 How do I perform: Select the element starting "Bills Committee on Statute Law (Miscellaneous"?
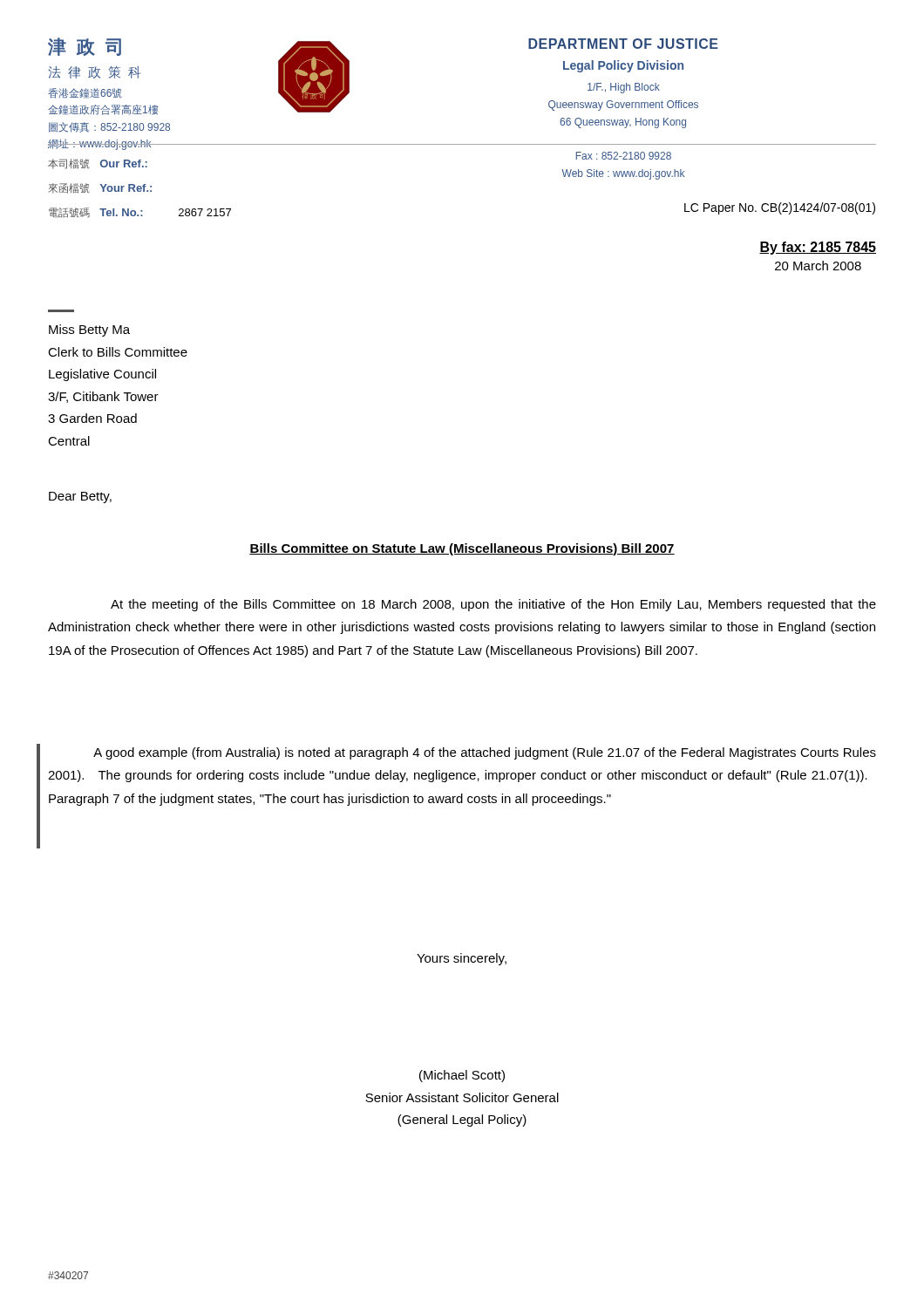pyautogui.click(x=462, y=548)
